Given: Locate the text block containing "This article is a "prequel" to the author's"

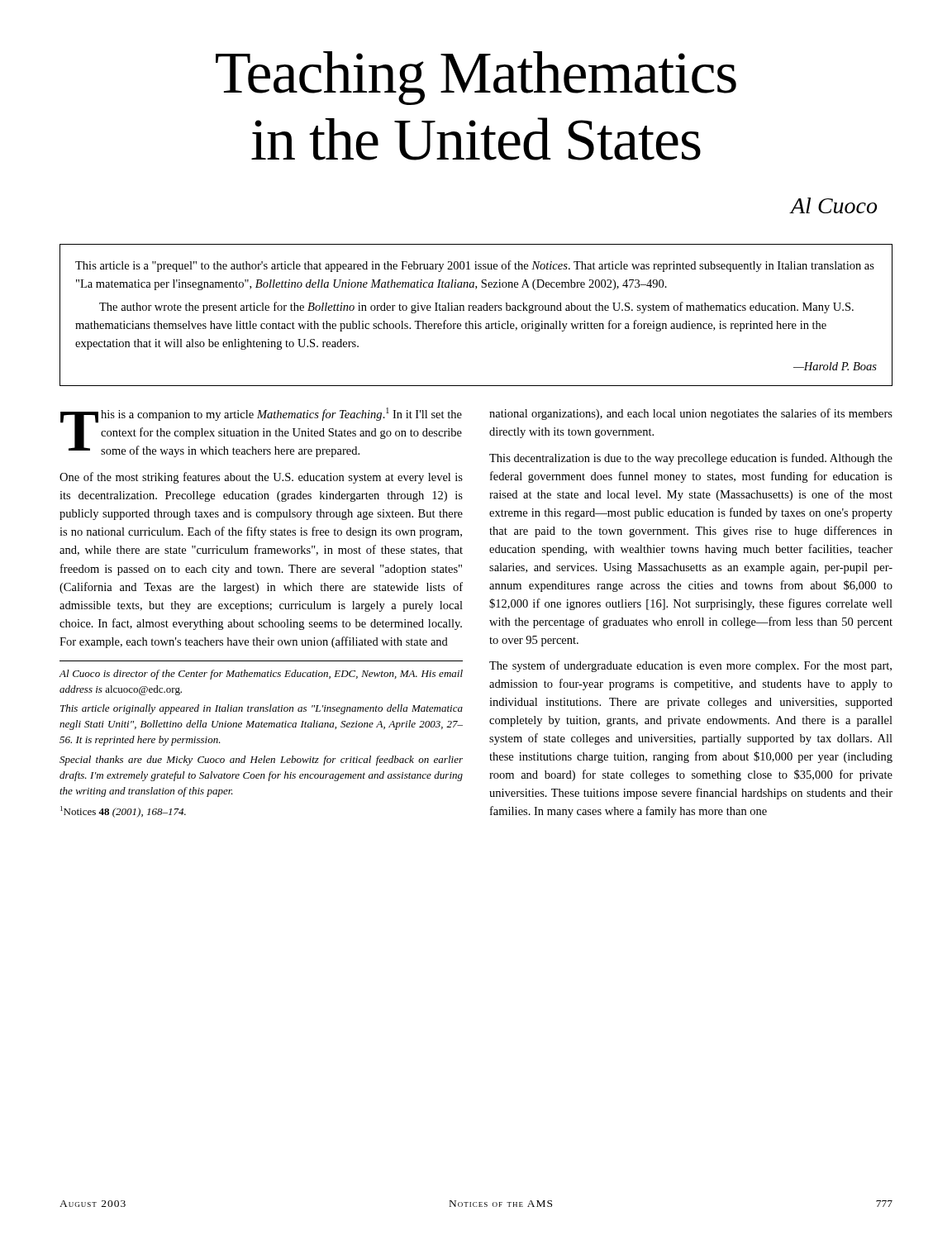Looking at the screenshot, I should (476, 316).
